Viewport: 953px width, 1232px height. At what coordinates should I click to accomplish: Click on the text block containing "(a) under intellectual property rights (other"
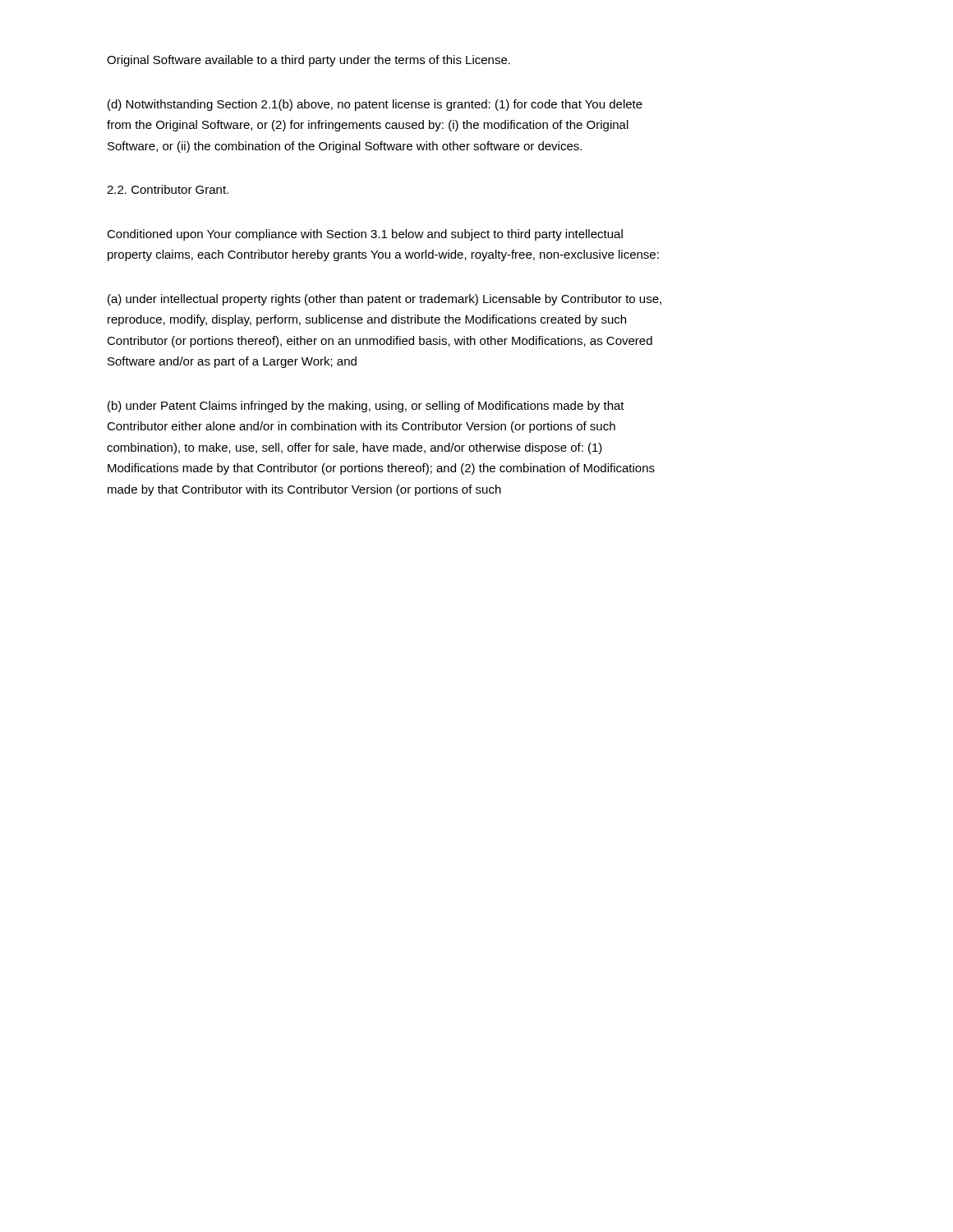(x=385, y=330)
